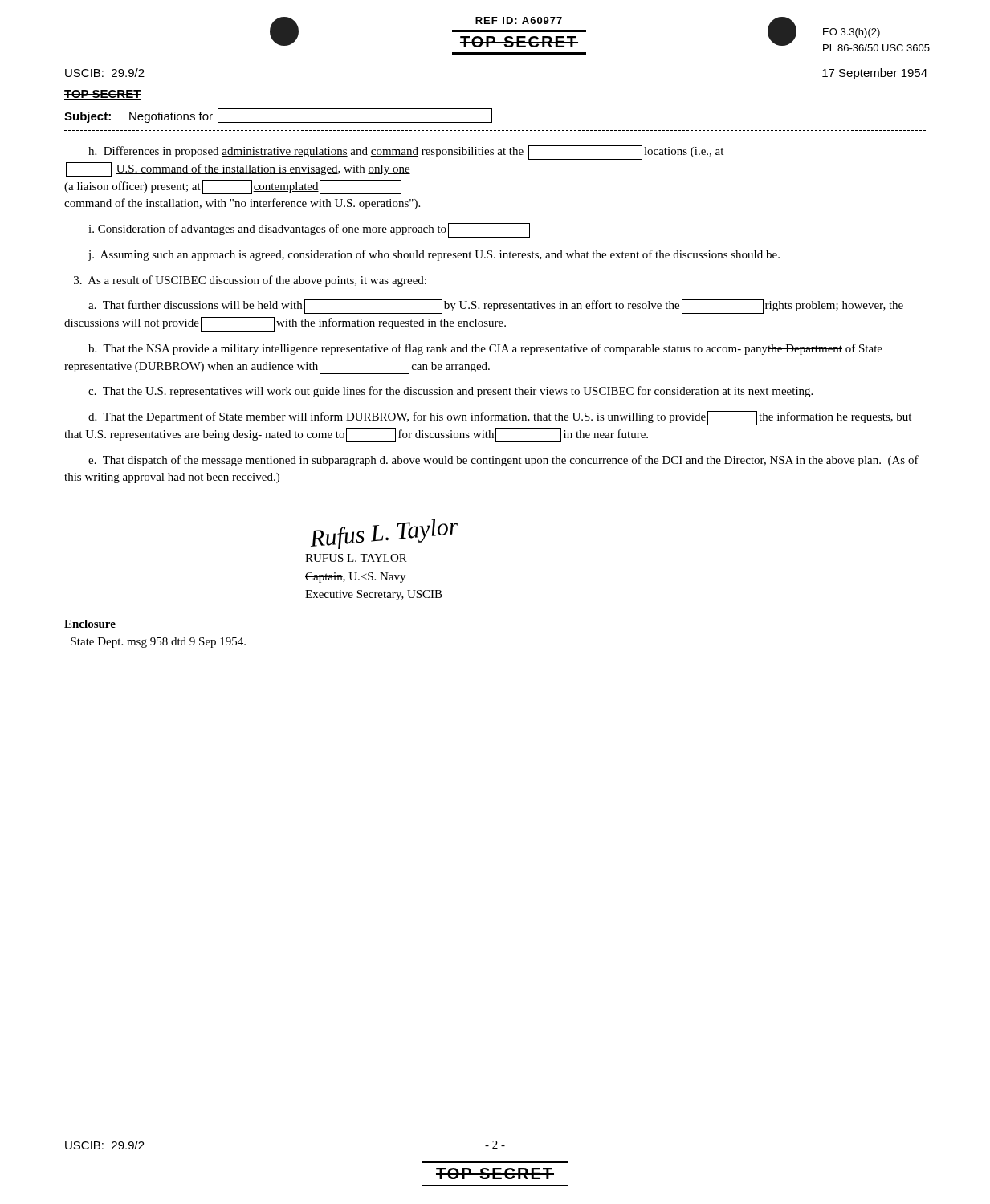The height and width of the screenshot is (1204, 990).
Task: Click on the list item with the text "i. Consideration of advantages and"
Action: point(297,230)
